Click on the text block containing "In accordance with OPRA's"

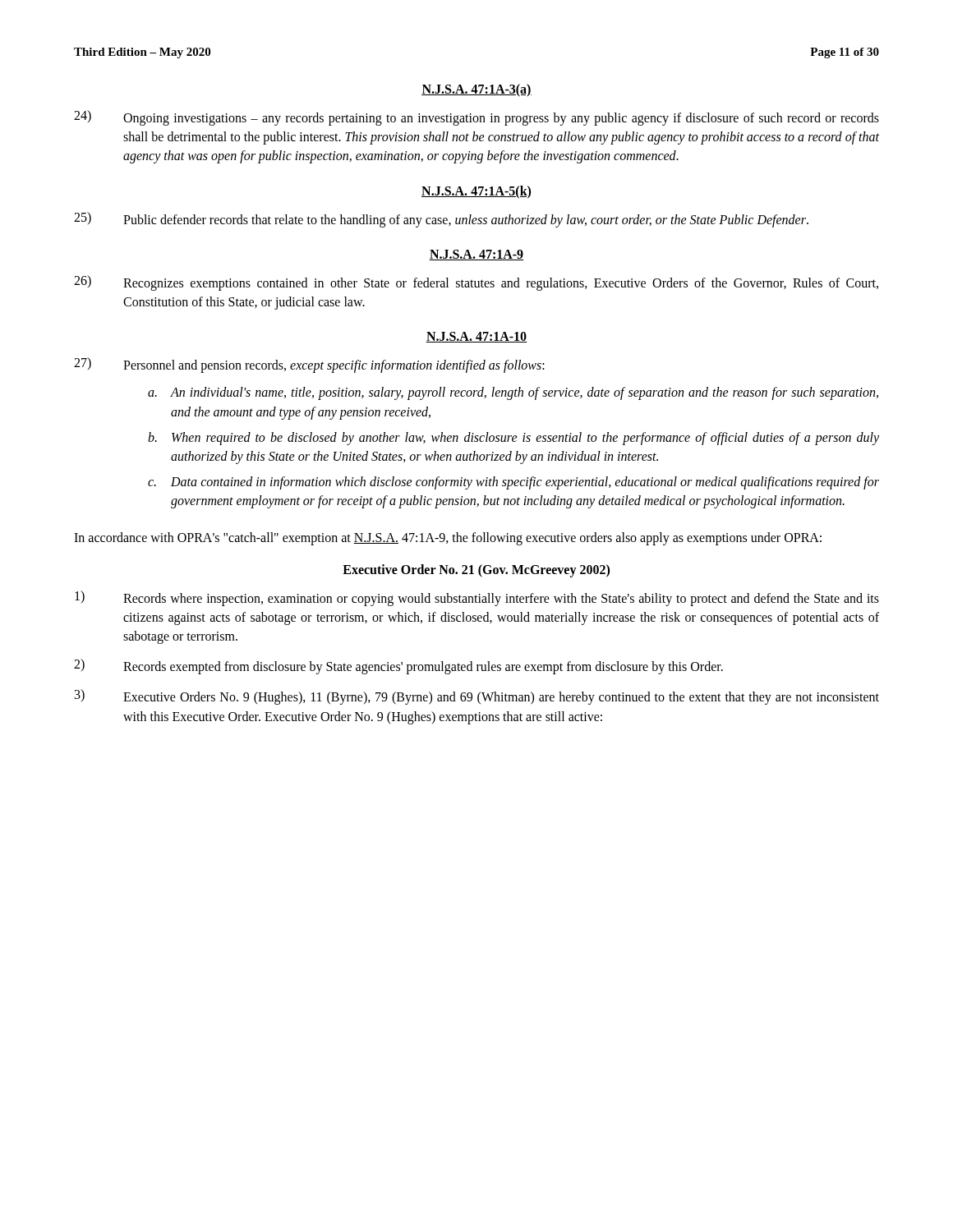(x=448, y=538)
